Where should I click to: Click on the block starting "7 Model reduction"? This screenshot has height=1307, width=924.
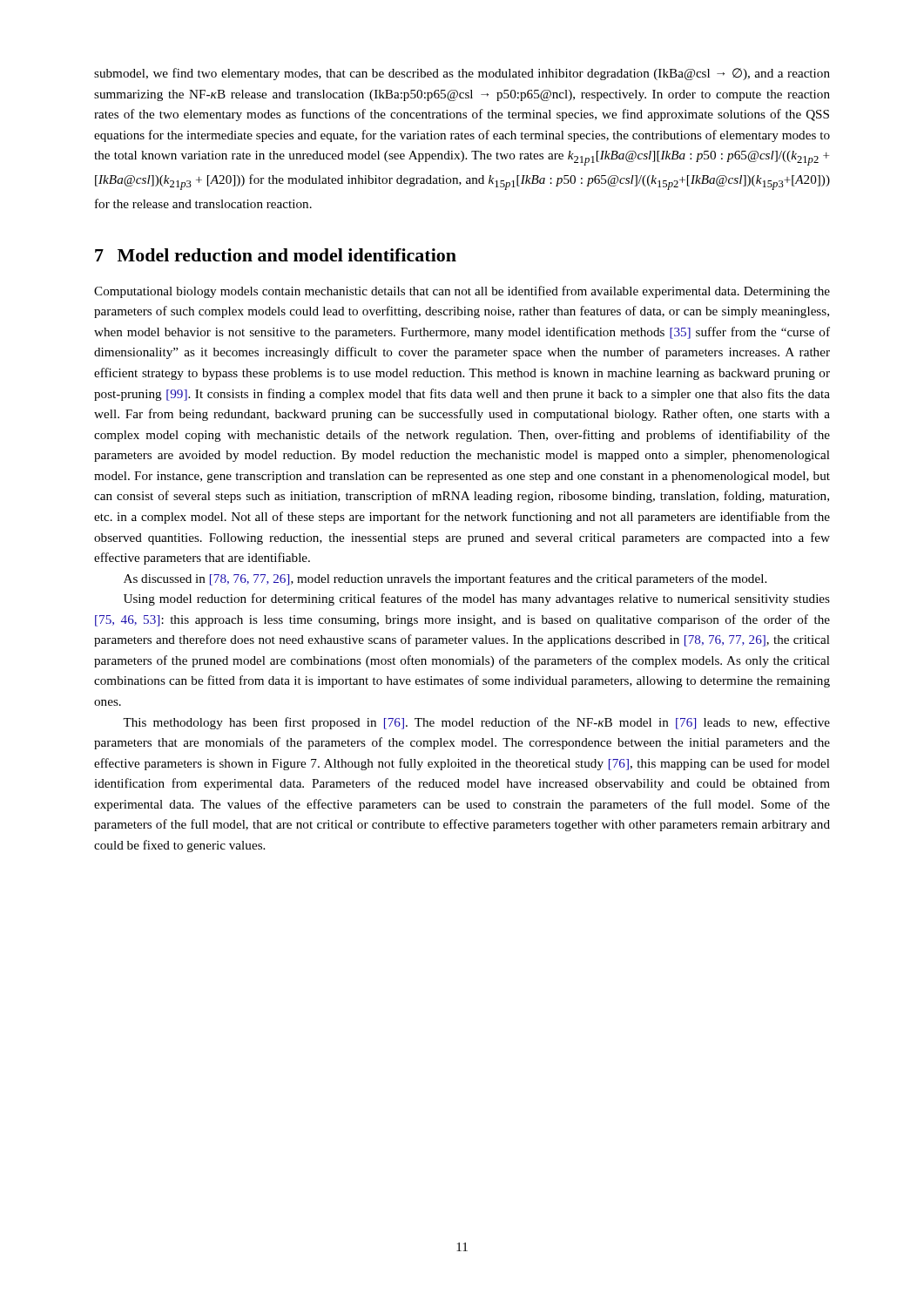point(275,255)
